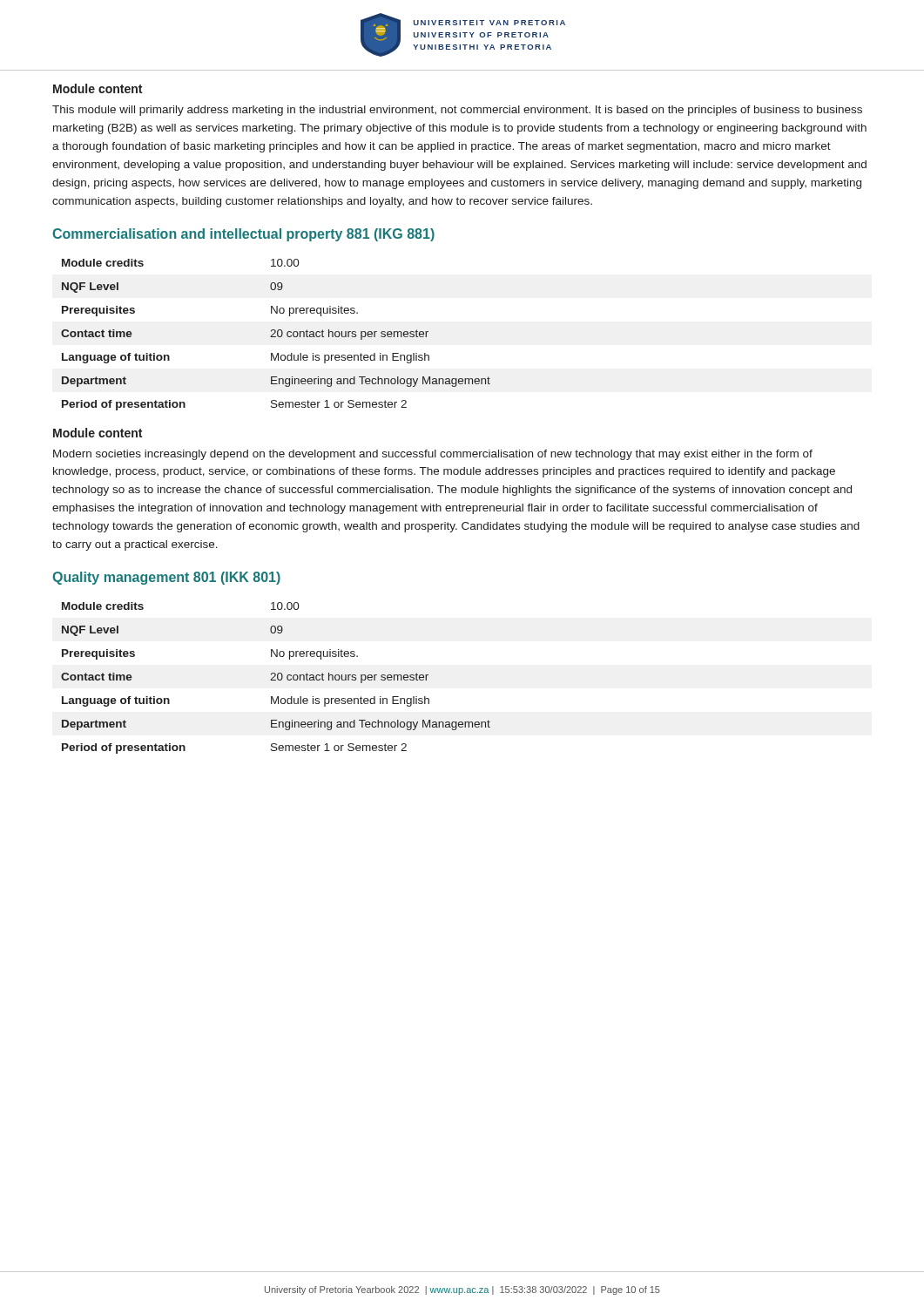Image resolution: width=924 pixels, height=1307 pixels.
Task: Navigate to the element starting "Quality management 801 (IKK"
Action: pos(167,577)
